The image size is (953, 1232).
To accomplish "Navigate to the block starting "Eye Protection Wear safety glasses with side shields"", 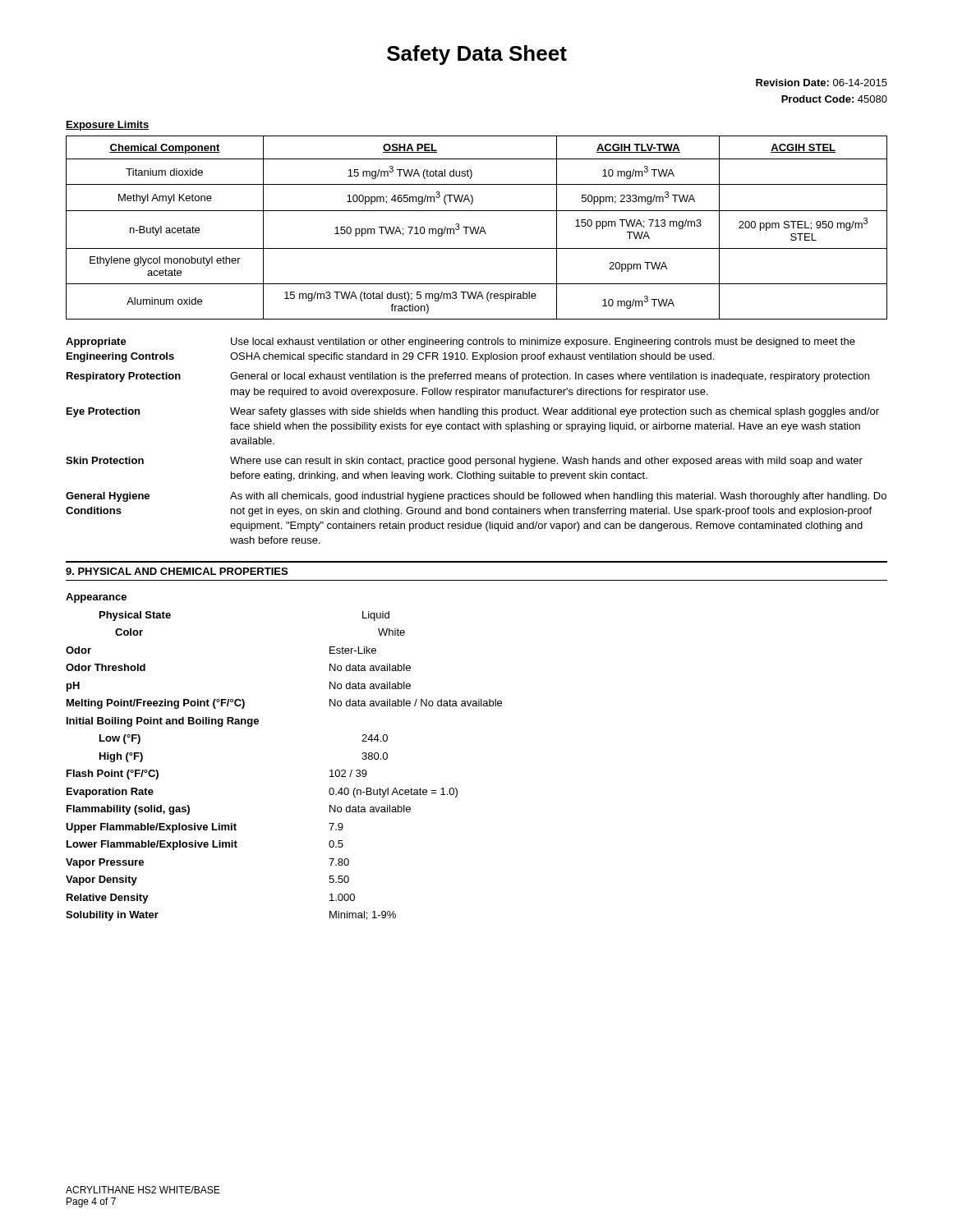I will (x=476, y=426).
